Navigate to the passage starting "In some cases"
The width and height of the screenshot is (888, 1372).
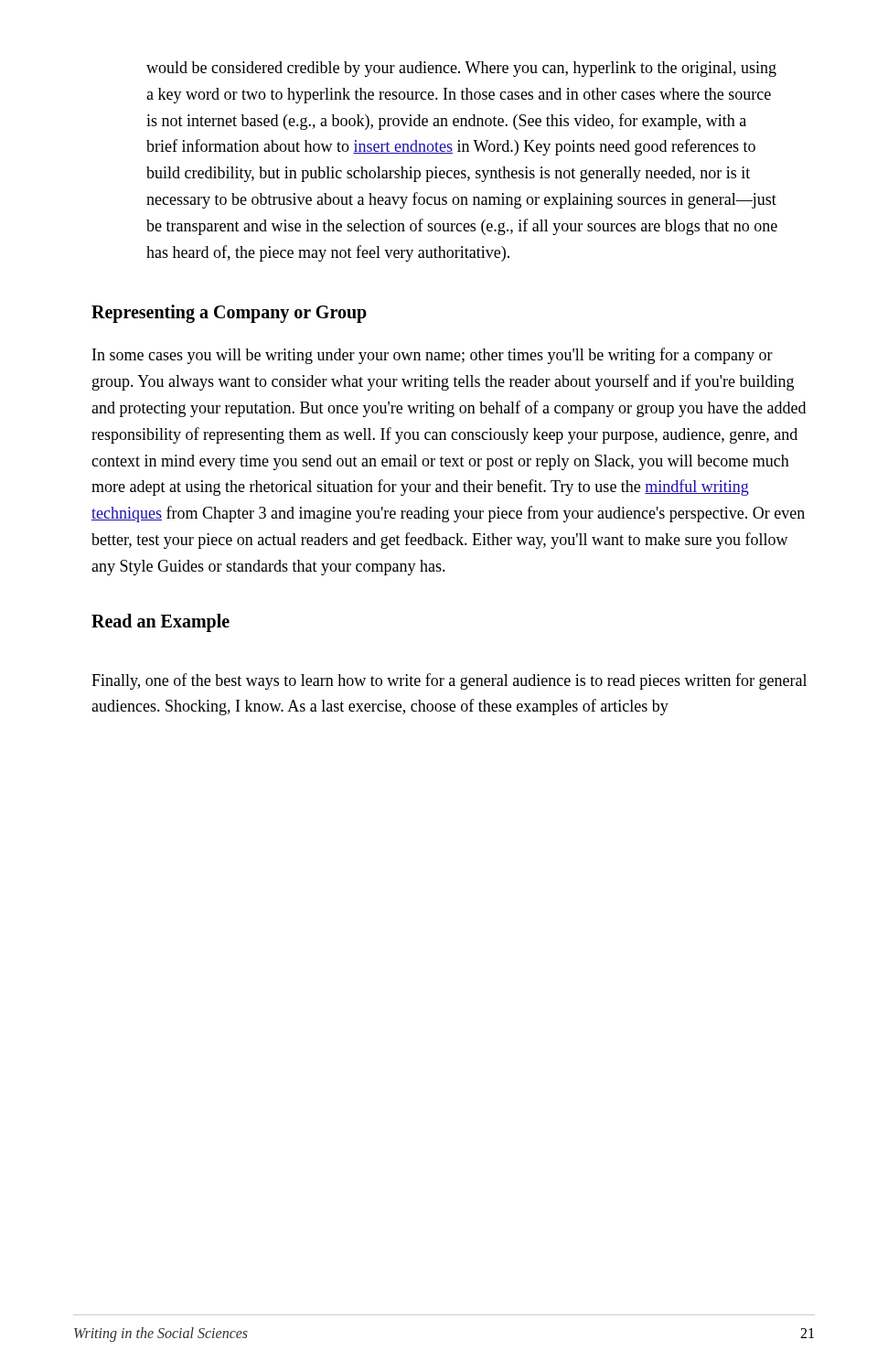pyautogui.click(x=449, y=461)
